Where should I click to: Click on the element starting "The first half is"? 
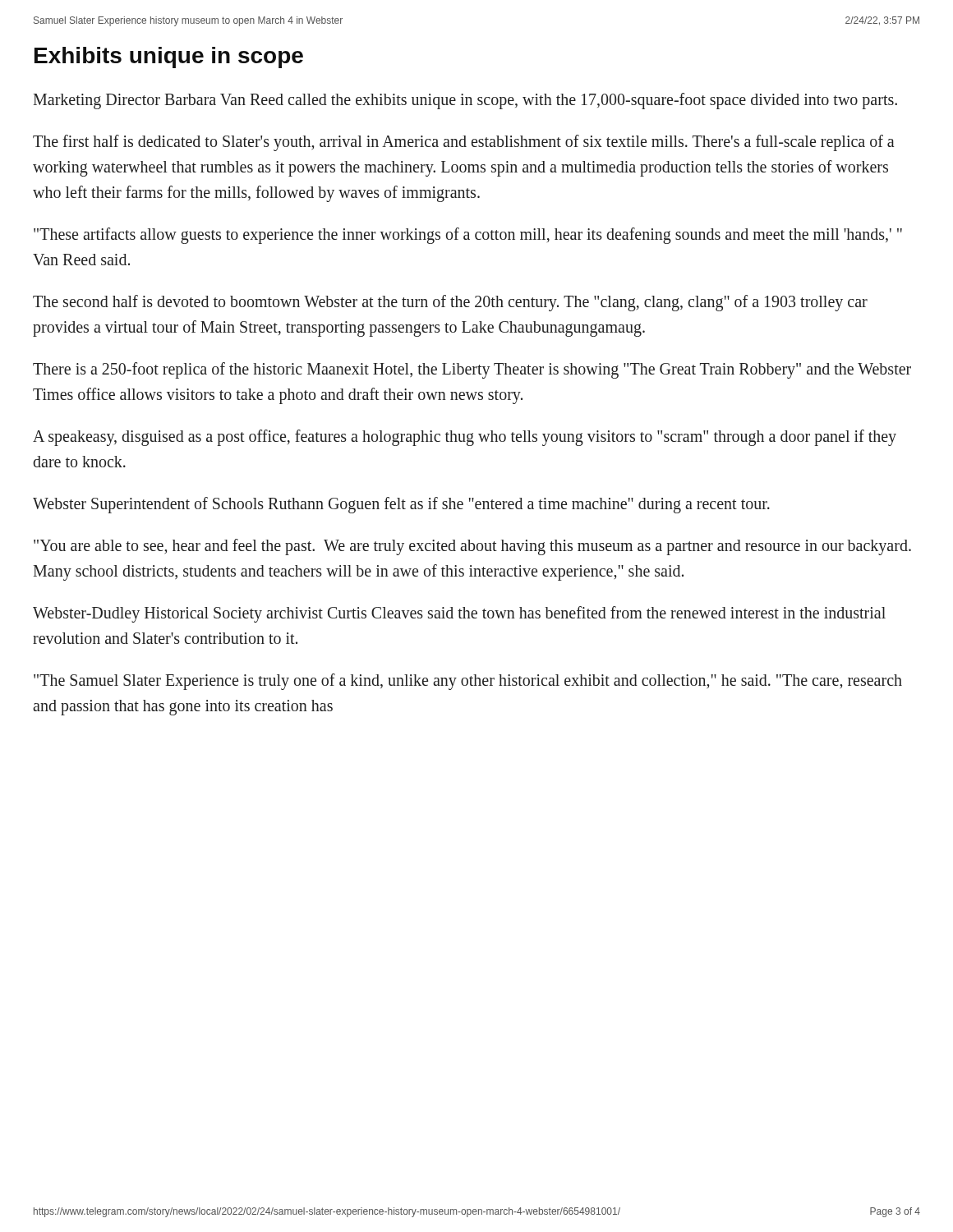coord(464,167)
